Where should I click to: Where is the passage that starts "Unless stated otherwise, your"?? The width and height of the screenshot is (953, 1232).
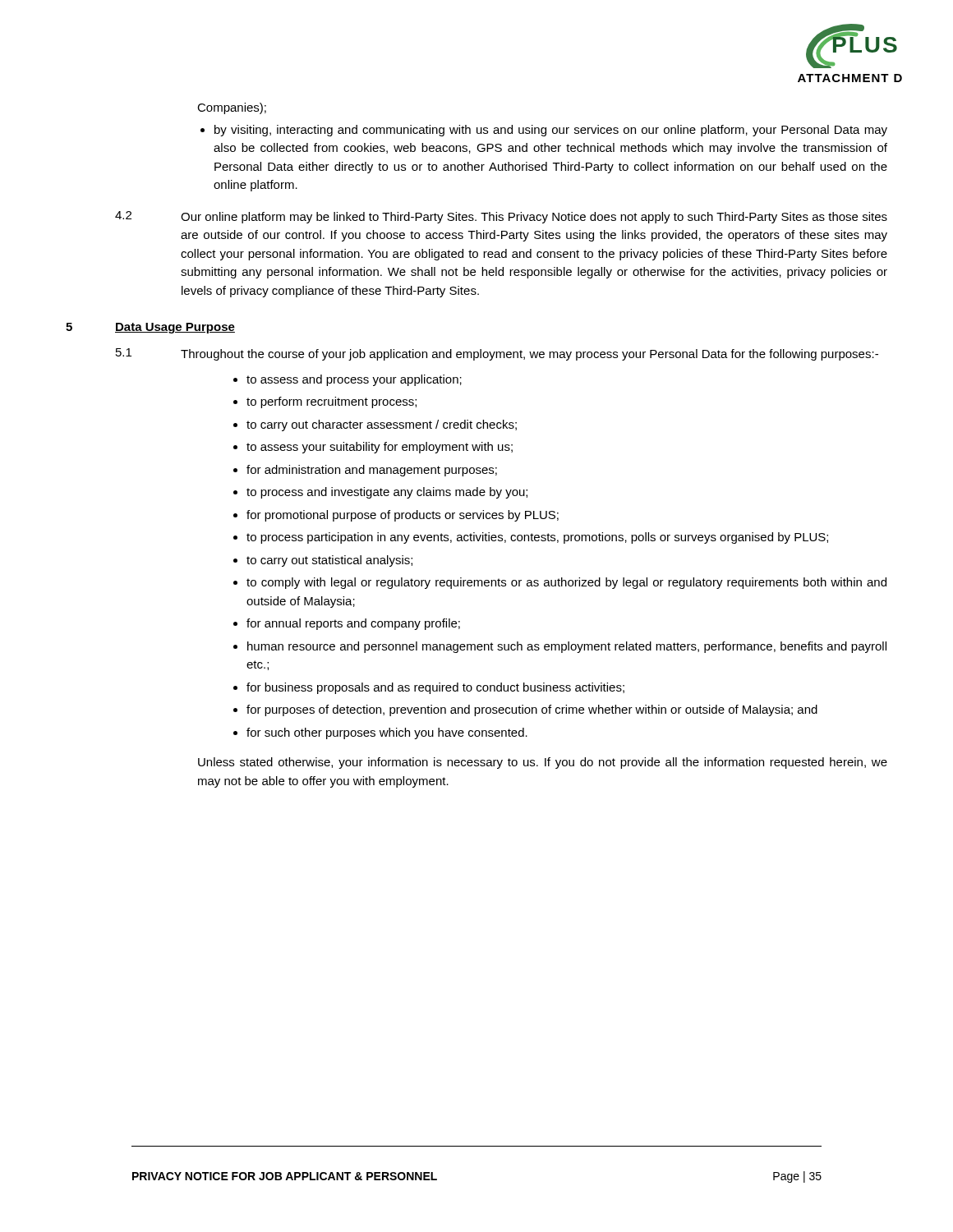coord(542,771)
